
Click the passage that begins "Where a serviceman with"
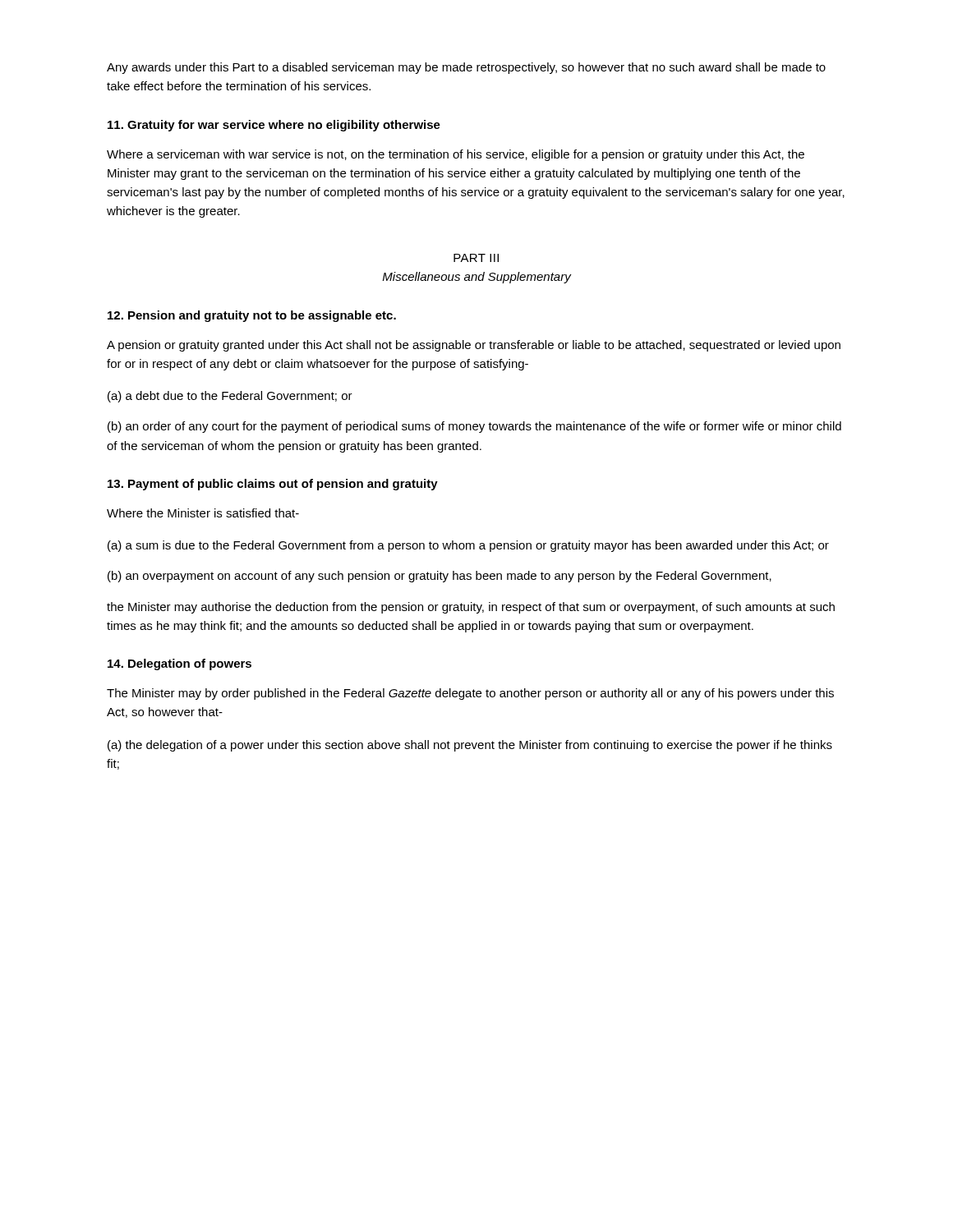coord(476,182)
